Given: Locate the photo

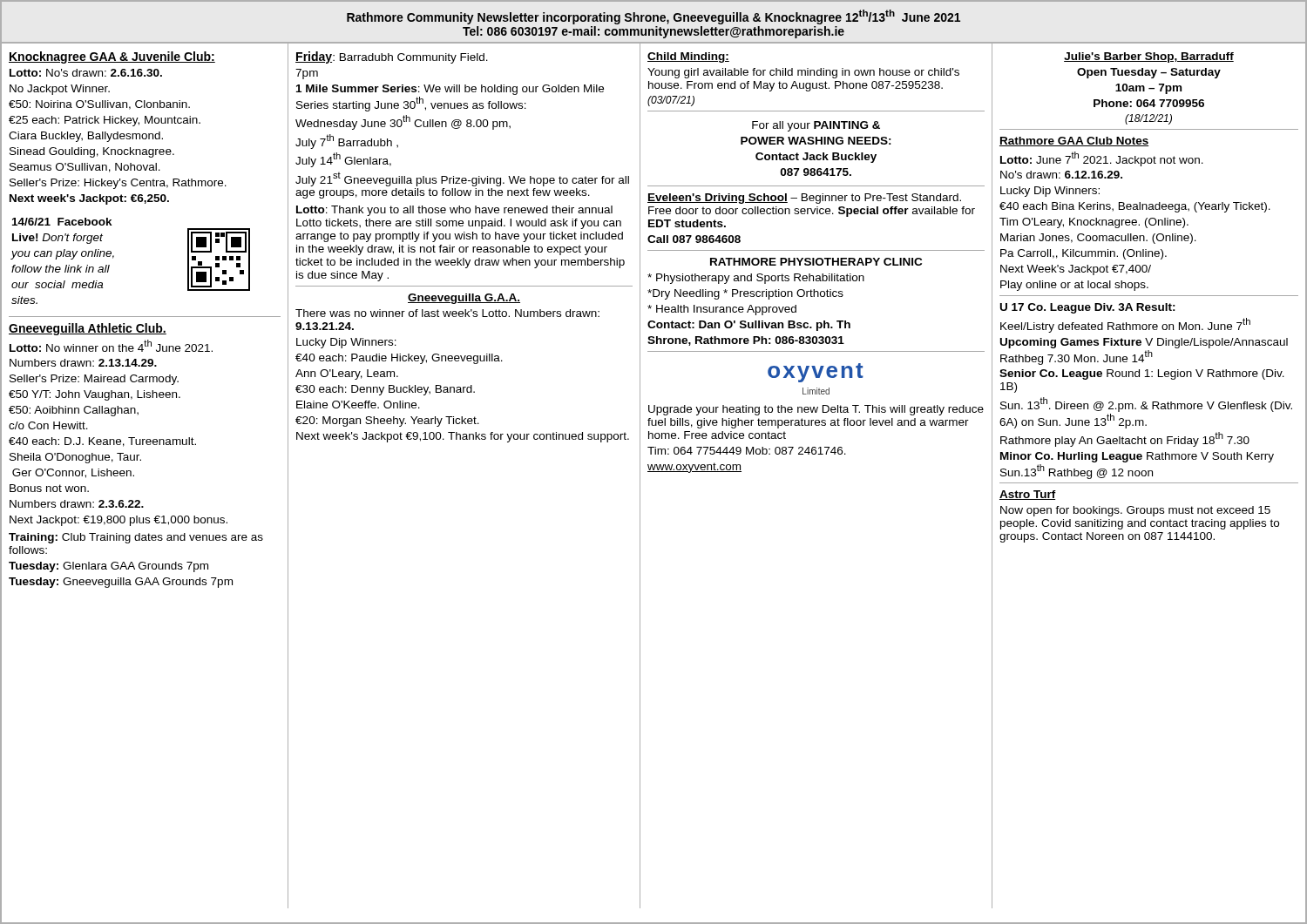Looking at the screenshot, I should [x=219, y=259].
